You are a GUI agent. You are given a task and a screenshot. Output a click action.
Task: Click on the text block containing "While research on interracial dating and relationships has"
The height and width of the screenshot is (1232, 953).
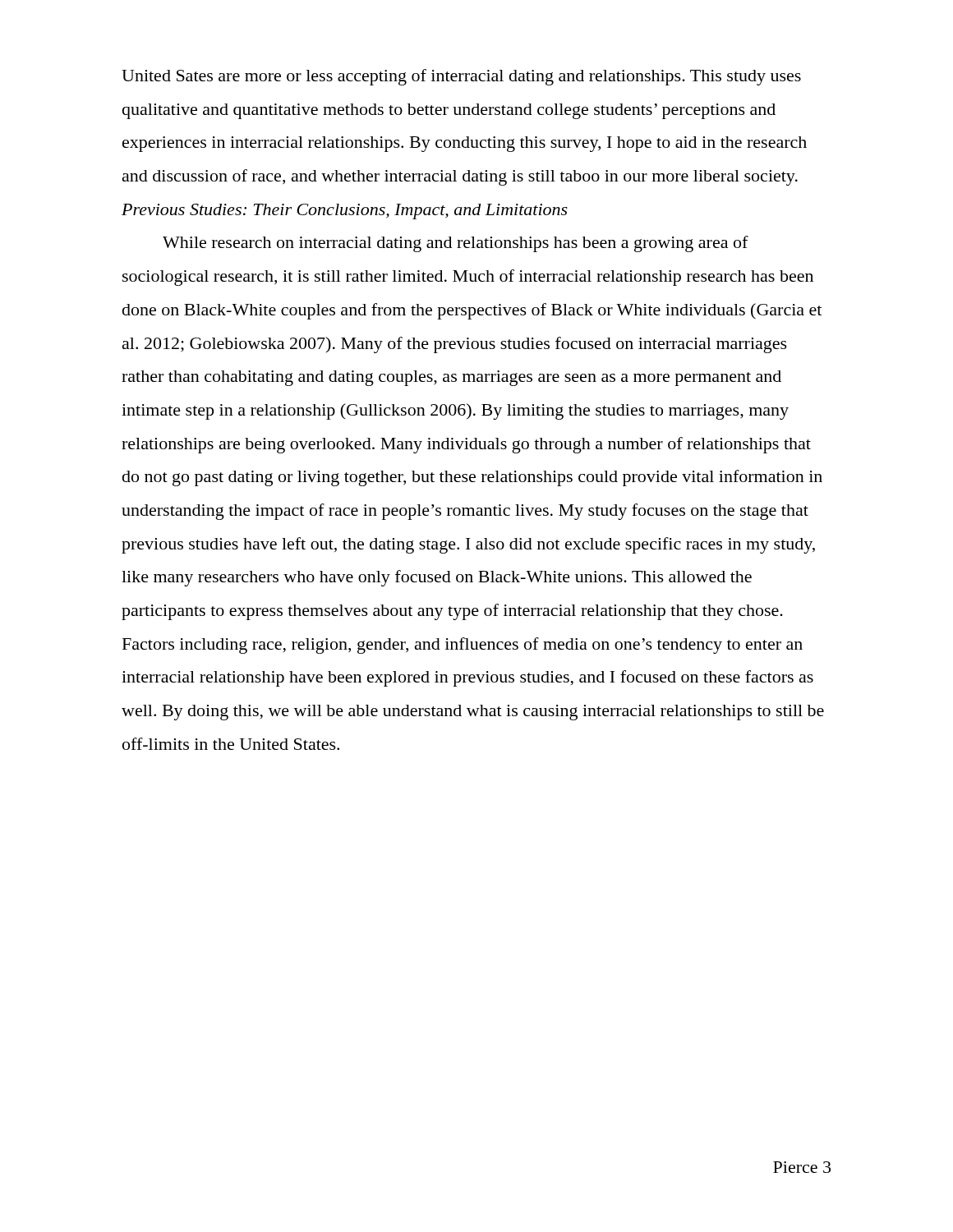[x=456, y=244]
